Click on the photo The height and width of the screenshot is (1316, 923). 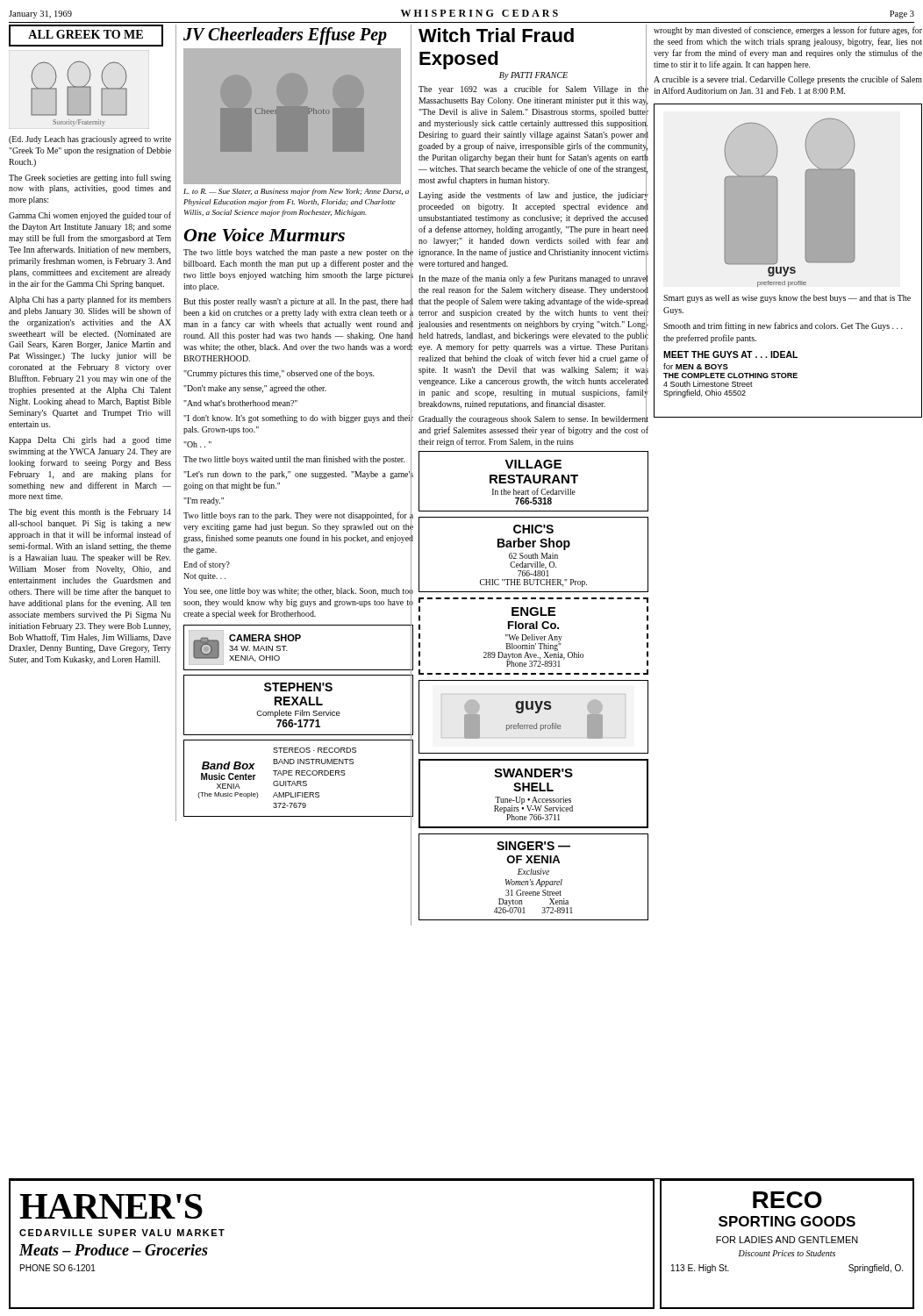[x=292, y=116]
